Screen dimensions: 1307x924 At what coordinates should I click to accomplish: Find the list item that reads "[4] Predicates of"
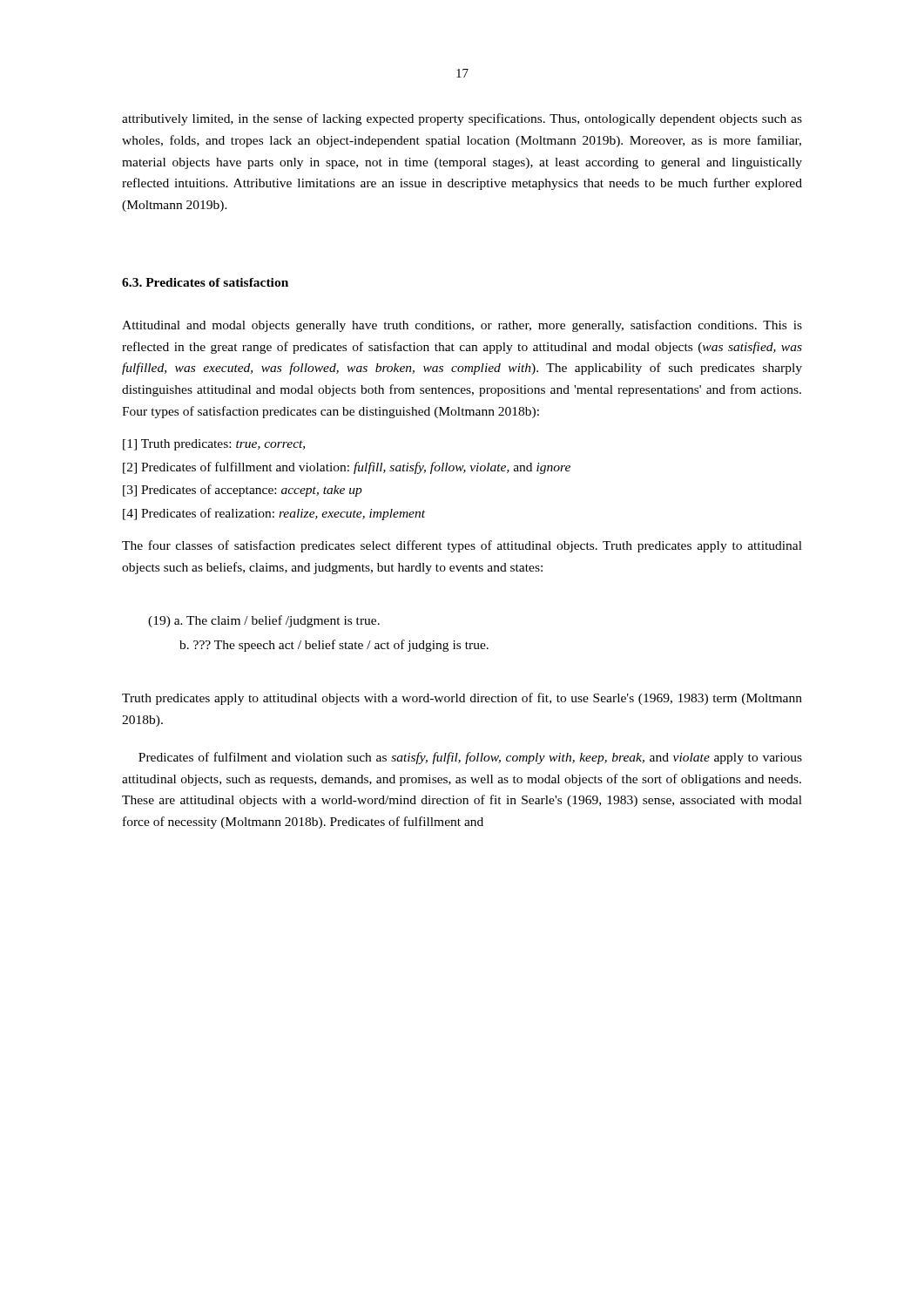pyautogui.click(x=274, y=513)
